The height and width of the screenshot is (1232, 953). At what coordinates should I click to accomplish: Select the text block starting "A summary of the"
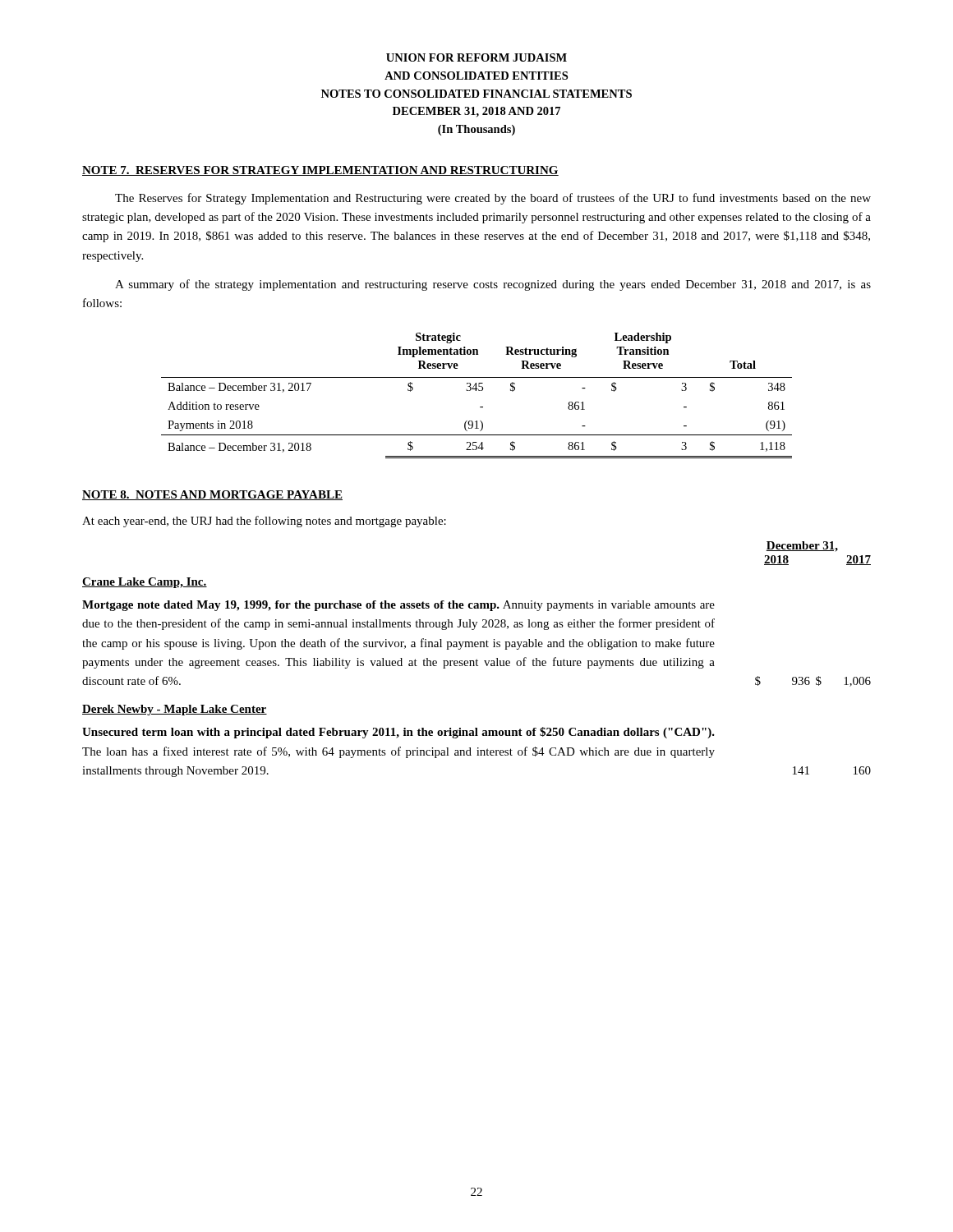pos(476,294)
